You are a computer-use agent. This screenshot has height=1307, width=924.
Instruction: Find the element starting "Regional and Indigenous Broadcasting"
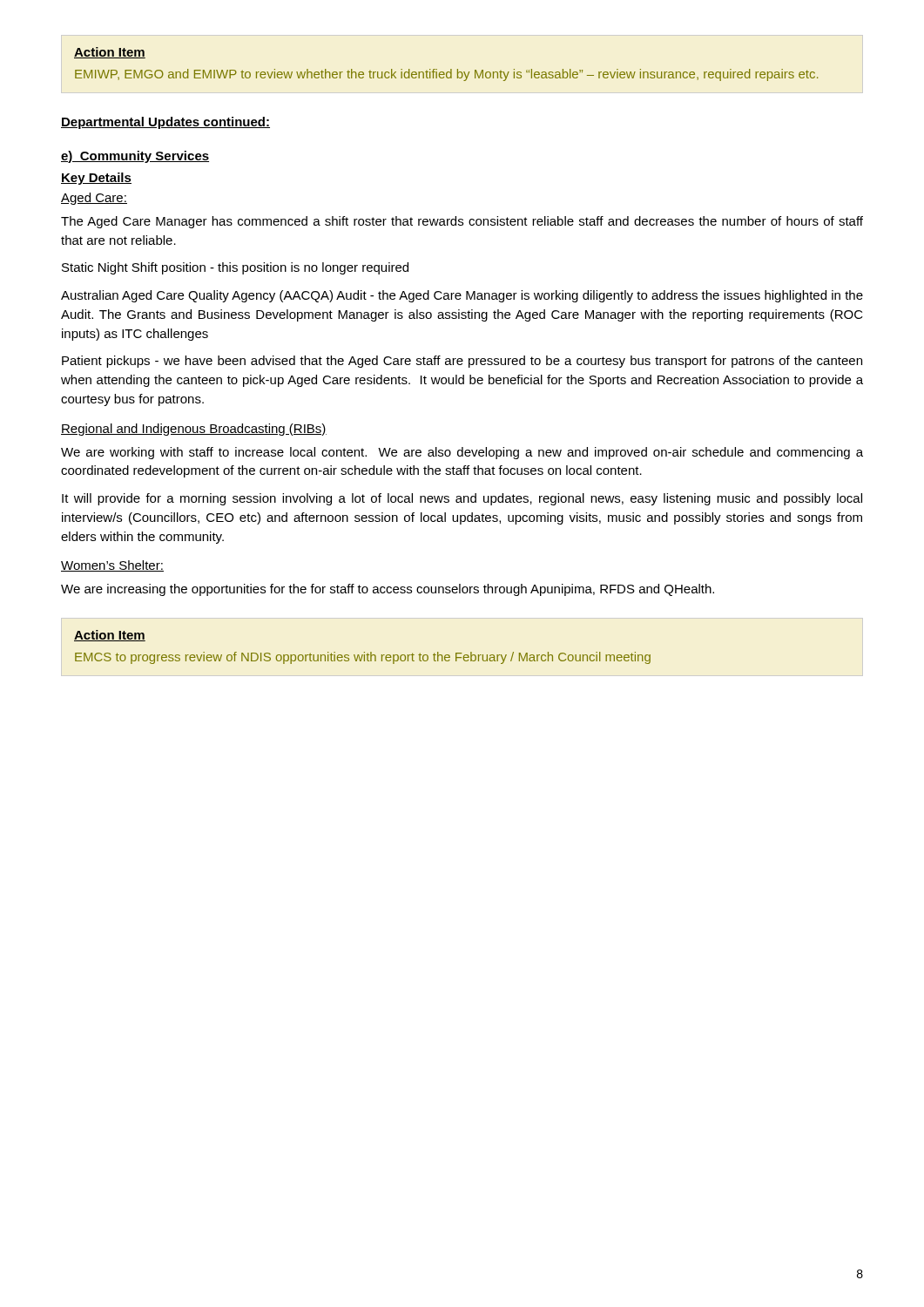click(x=193, y=428)
